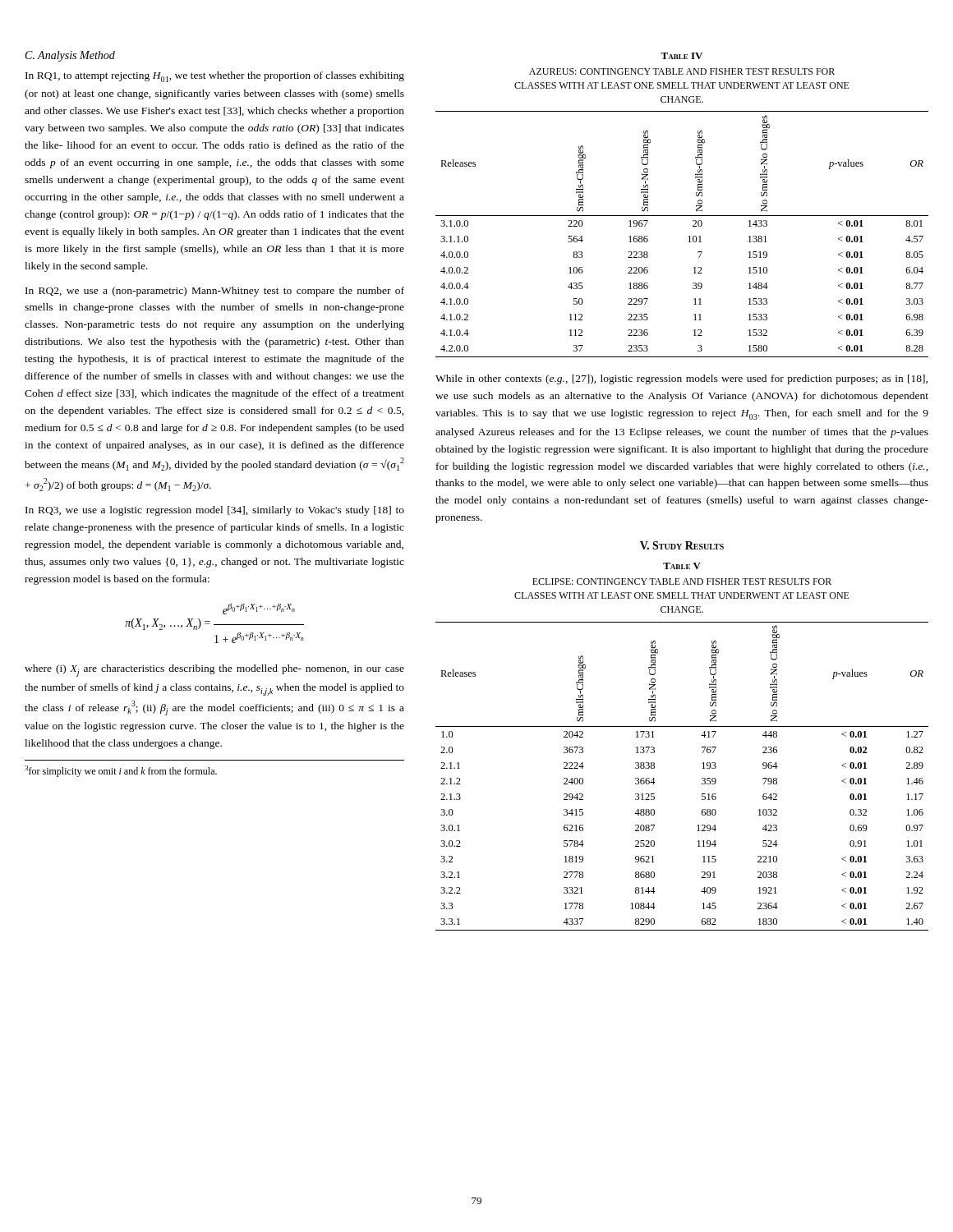
Task: Navigate to the passage starting "V. Study Results"
Action: [x=682, y=546]
